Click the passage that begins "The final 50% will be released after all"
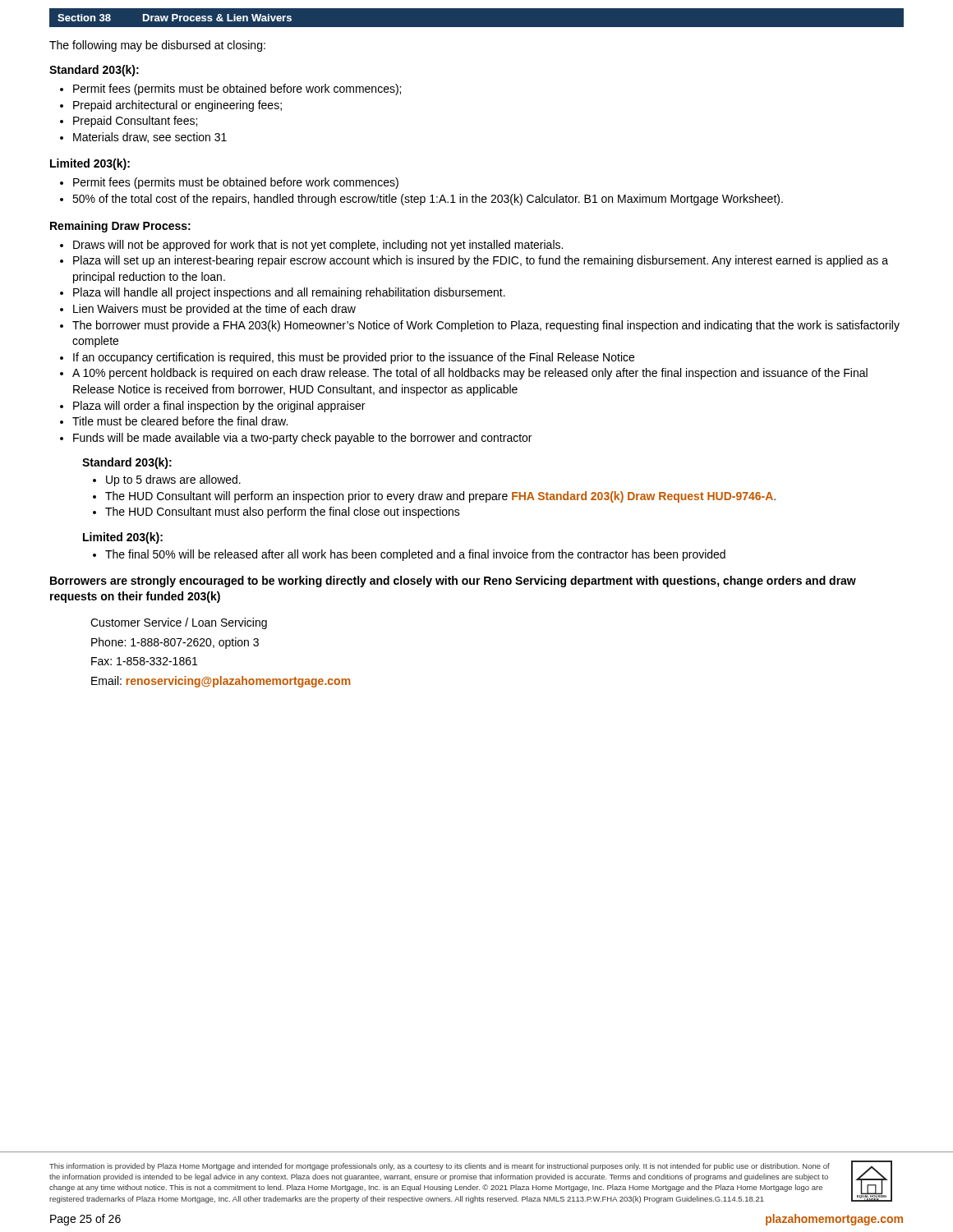Viewport: 953px width, 1232px height. tap(493, 555)
